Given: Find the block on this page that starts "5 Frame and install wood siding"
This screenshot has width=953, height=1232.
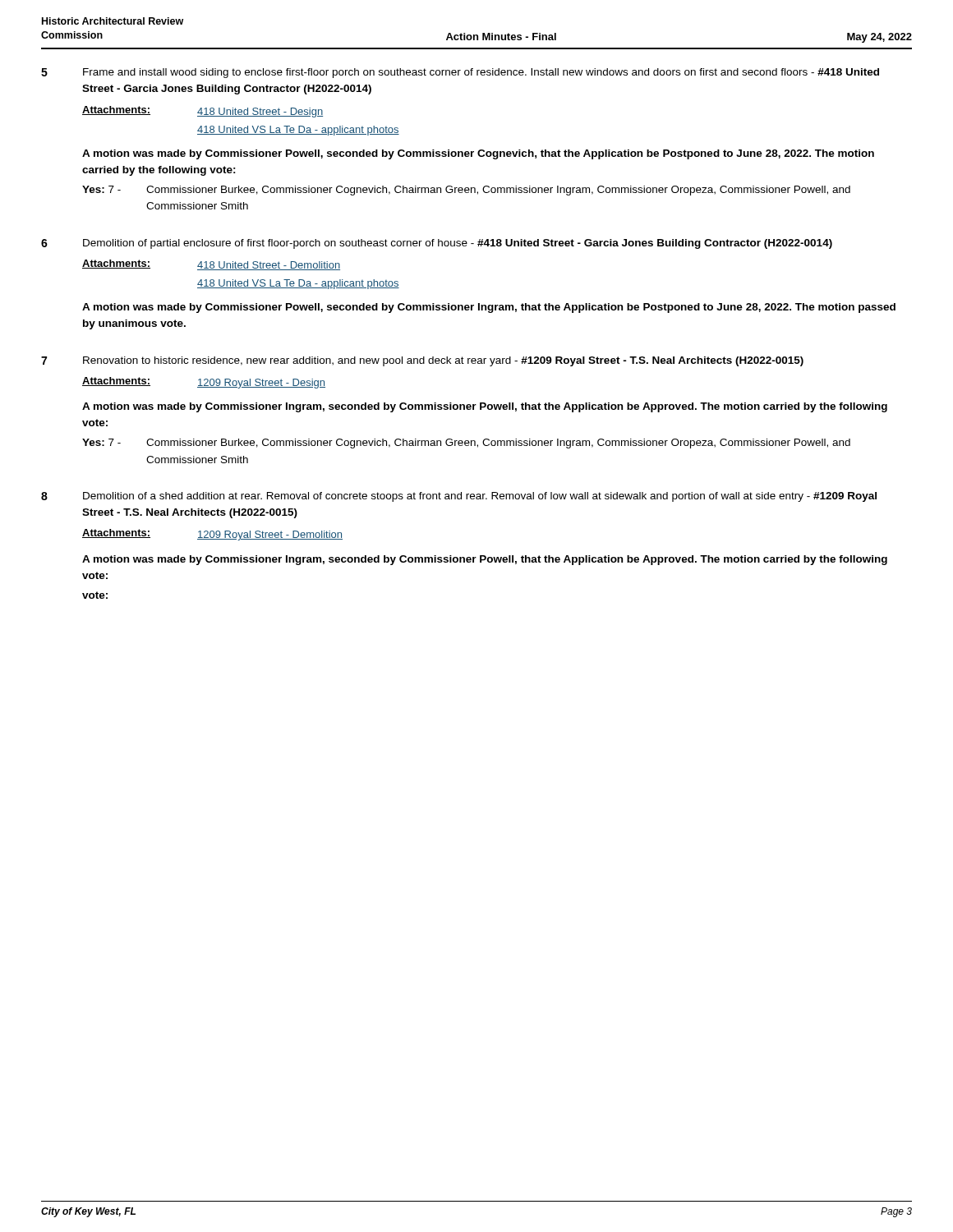Looking at the screenshot, I should click(476, 142).
